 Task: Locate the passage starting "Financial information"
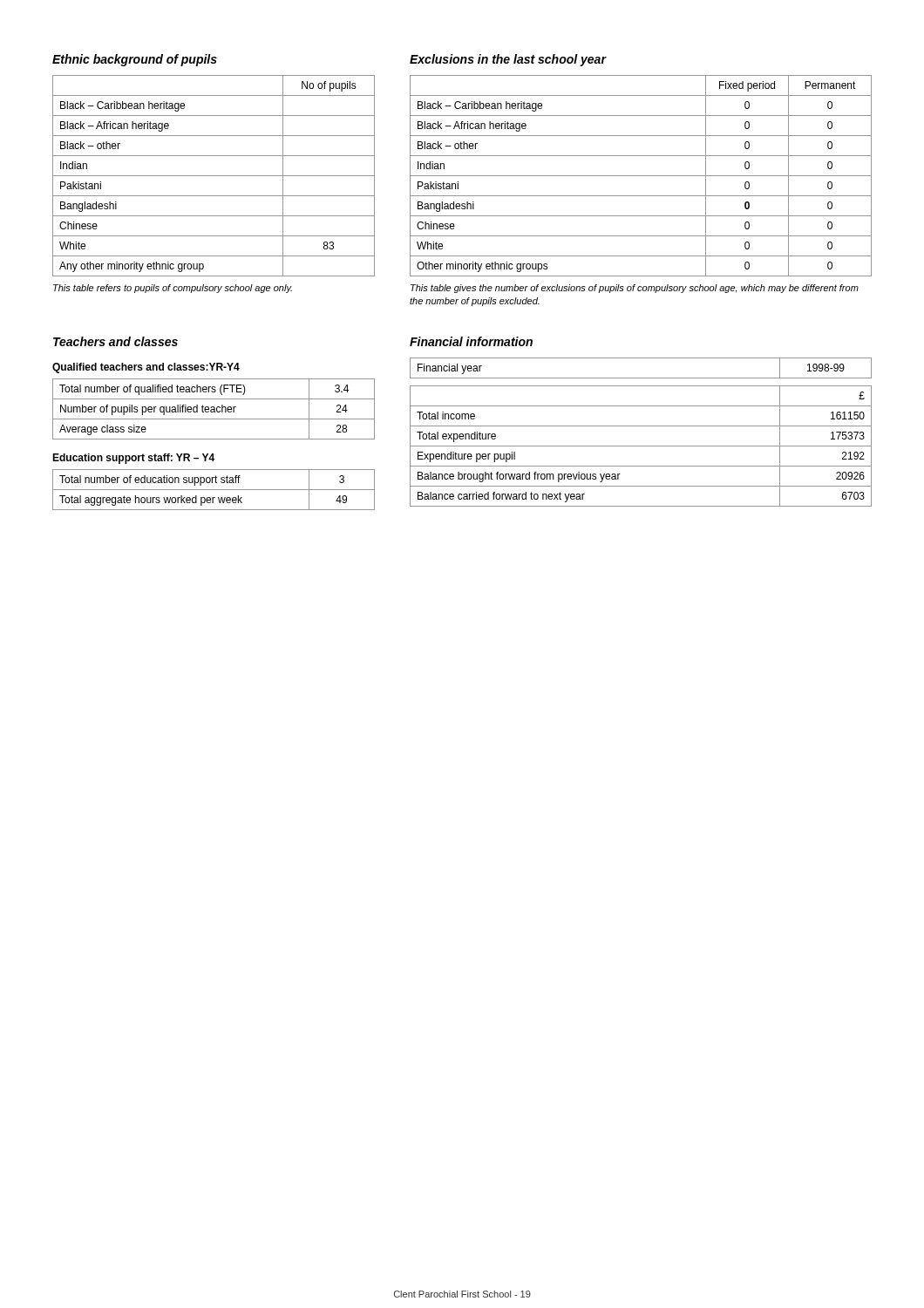pyautogui.click(x=471, y=342)
